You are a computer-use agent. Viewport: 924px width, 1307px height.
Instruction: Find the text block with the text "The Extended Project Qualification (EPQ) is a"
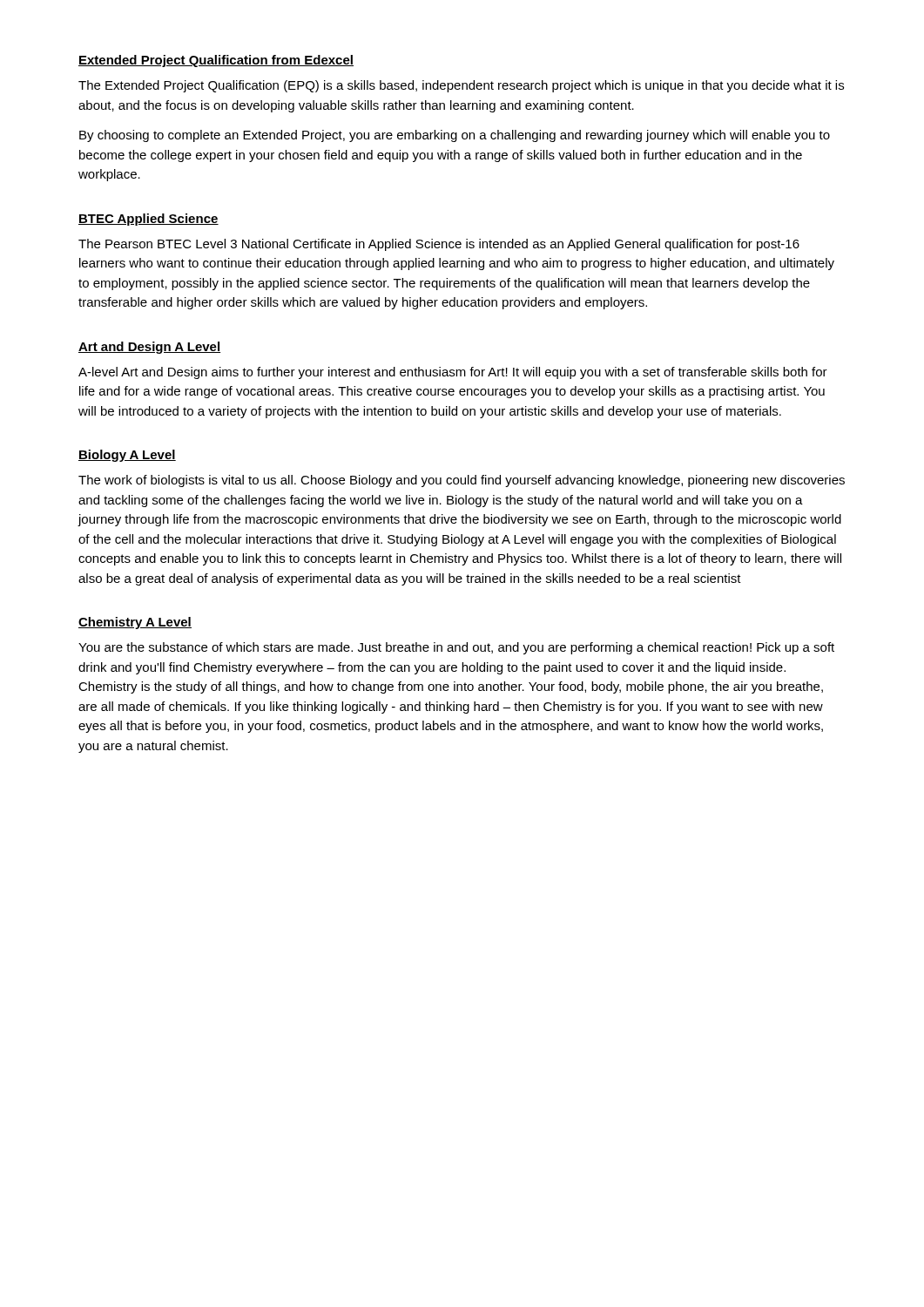461,95
